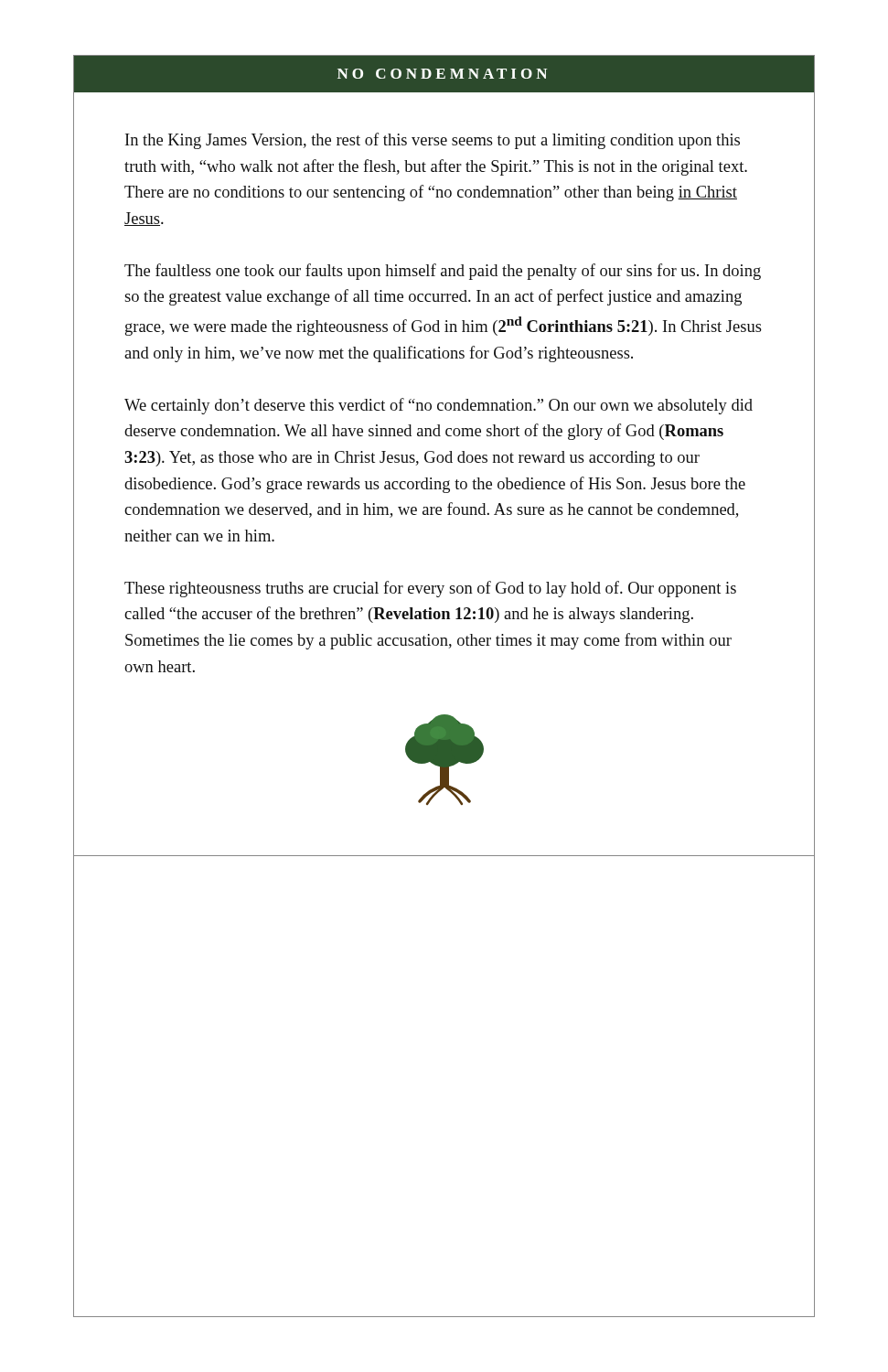Locate the logo
The image size is (888, 1372).
444,767
